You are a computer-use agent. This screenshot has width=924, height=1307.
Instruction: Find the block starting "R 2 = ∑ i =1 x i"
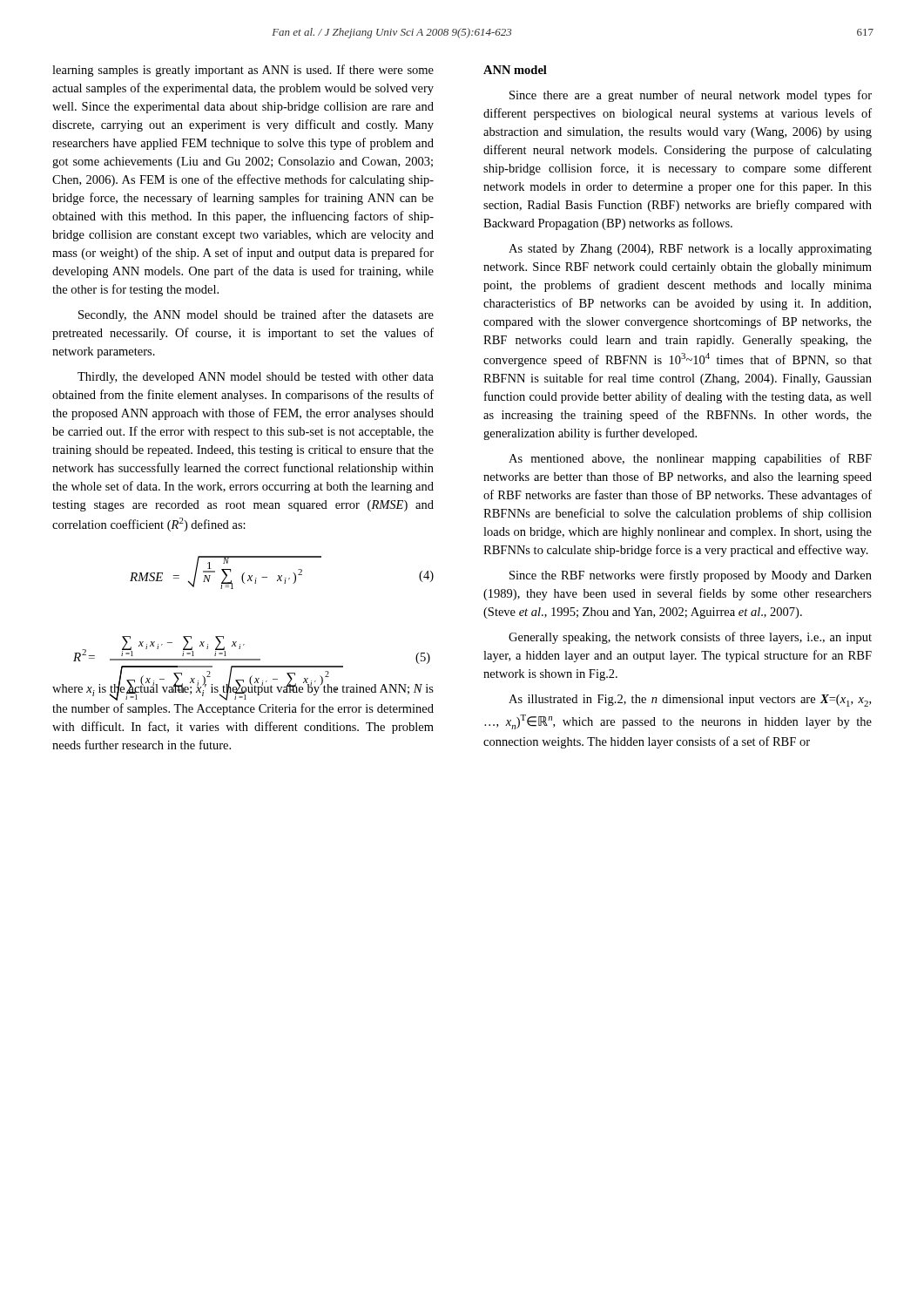point(243,640)
